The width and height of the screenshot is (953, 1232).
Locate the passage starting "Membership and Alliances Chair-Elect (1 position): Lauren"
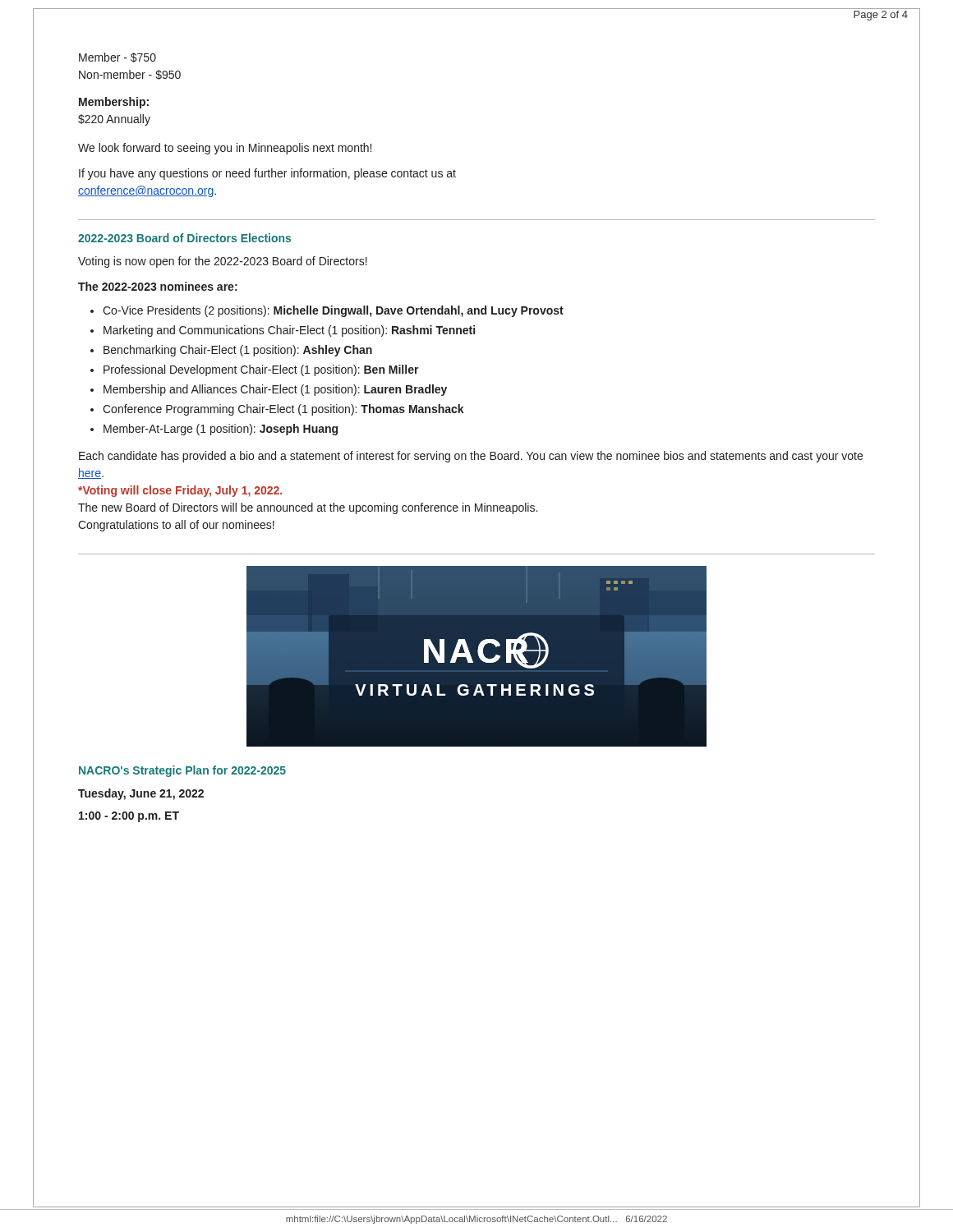[x=275, y=389]
